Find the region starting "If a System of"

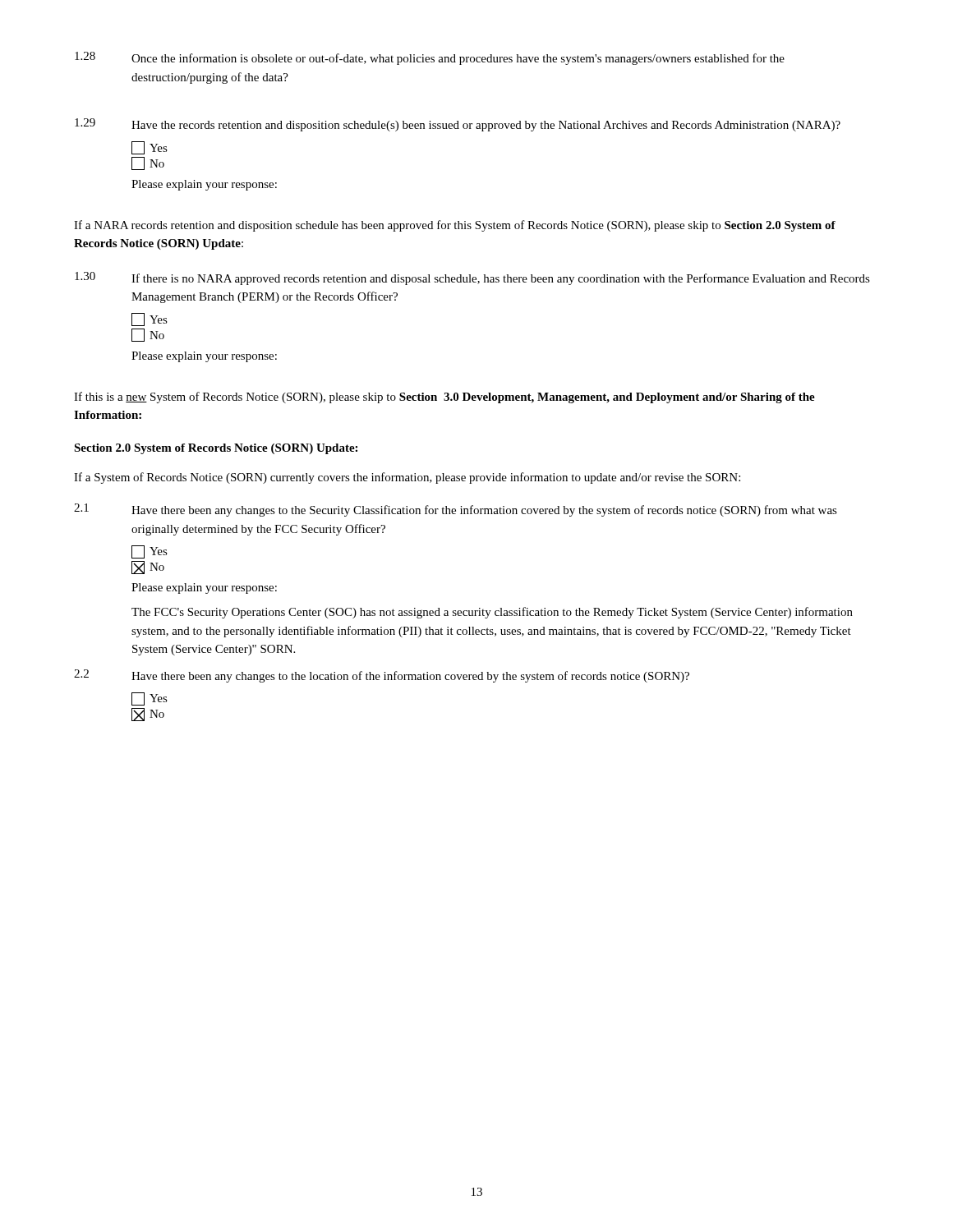pyautogui.click(x=408, y=477)
